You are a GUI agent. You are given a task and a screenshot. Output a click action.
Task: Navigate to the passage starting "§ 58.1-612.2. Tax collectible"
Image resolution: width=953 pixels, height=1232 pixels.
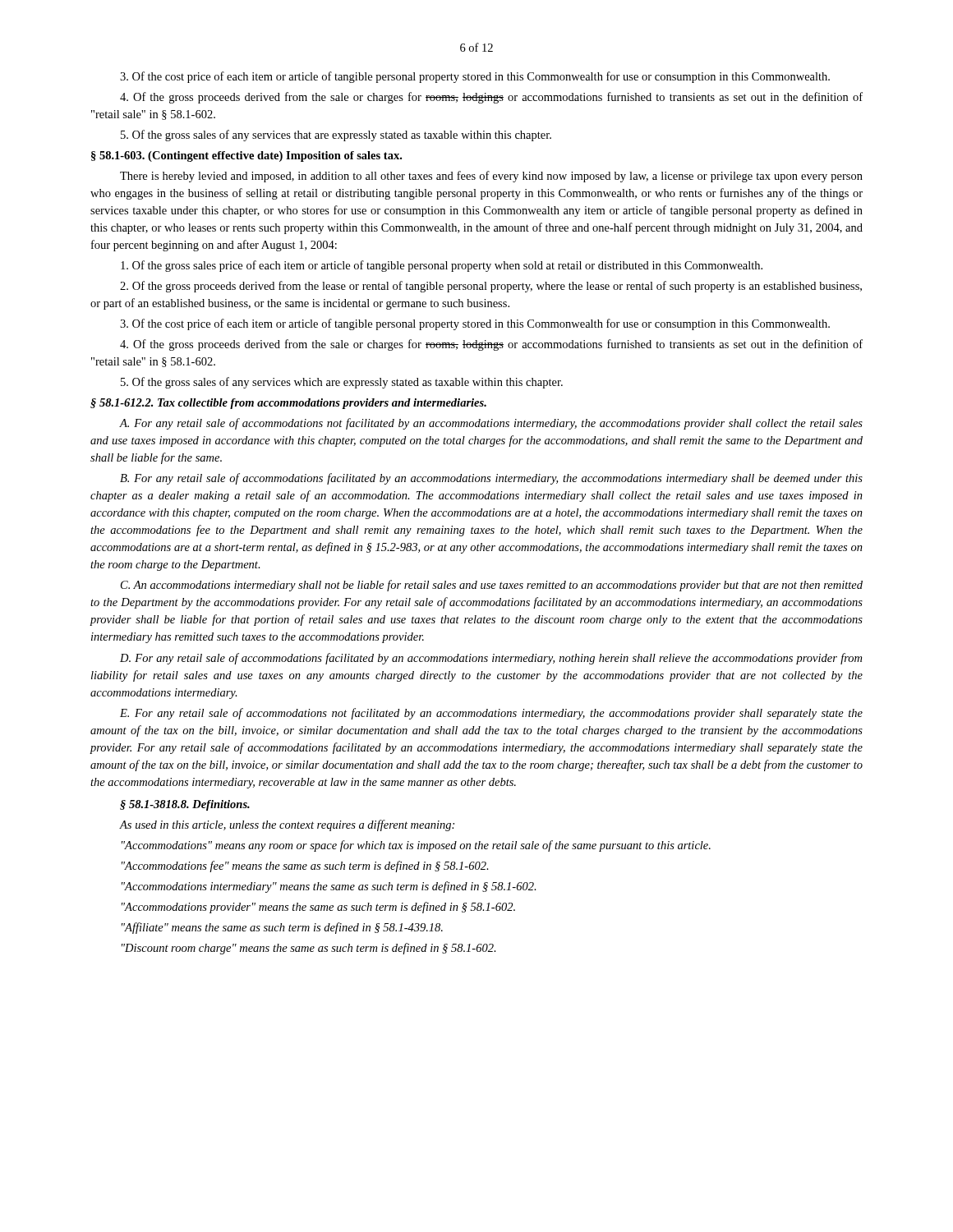(x=476, y=403)
